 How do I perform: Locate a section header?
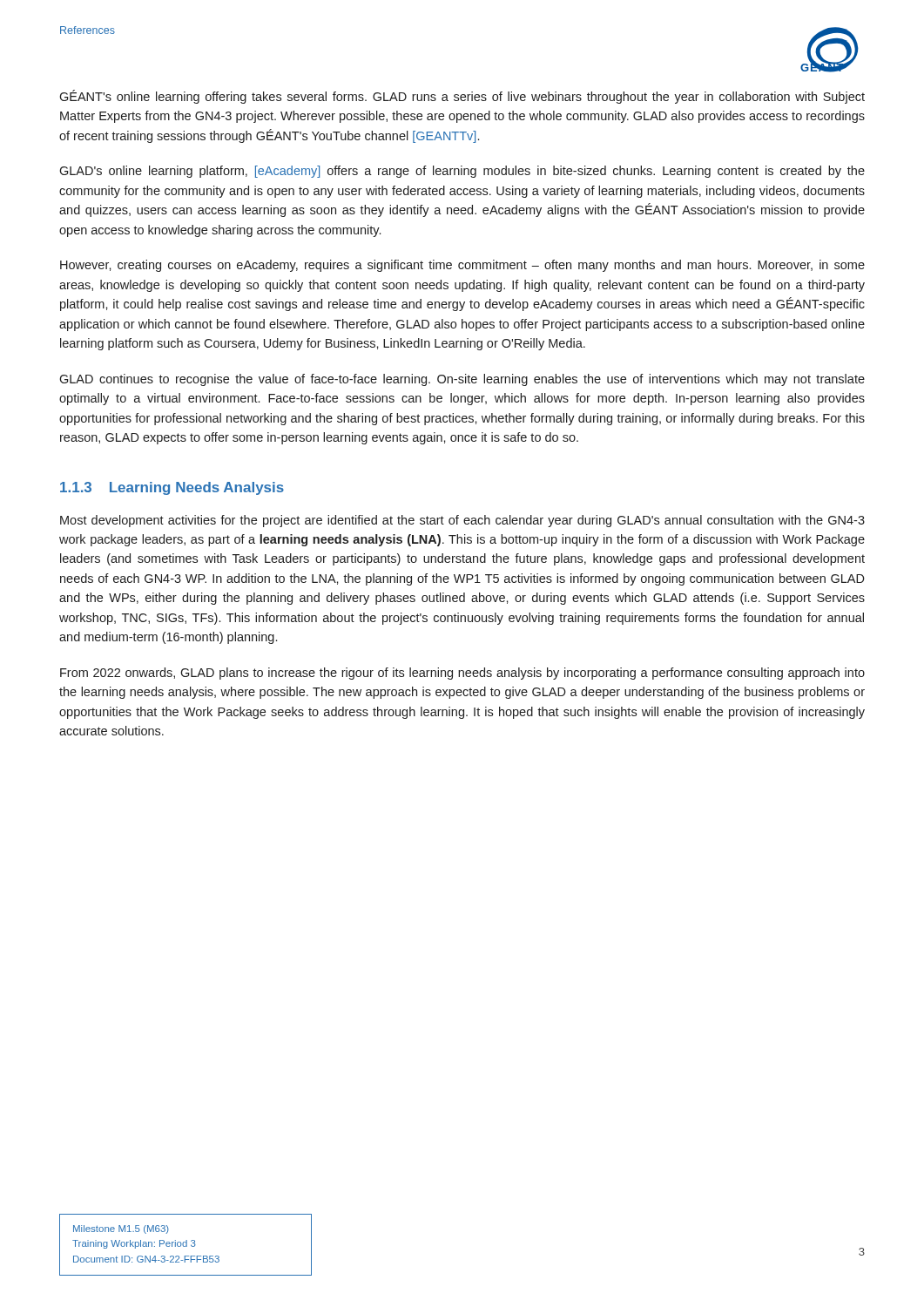point(462,488)
